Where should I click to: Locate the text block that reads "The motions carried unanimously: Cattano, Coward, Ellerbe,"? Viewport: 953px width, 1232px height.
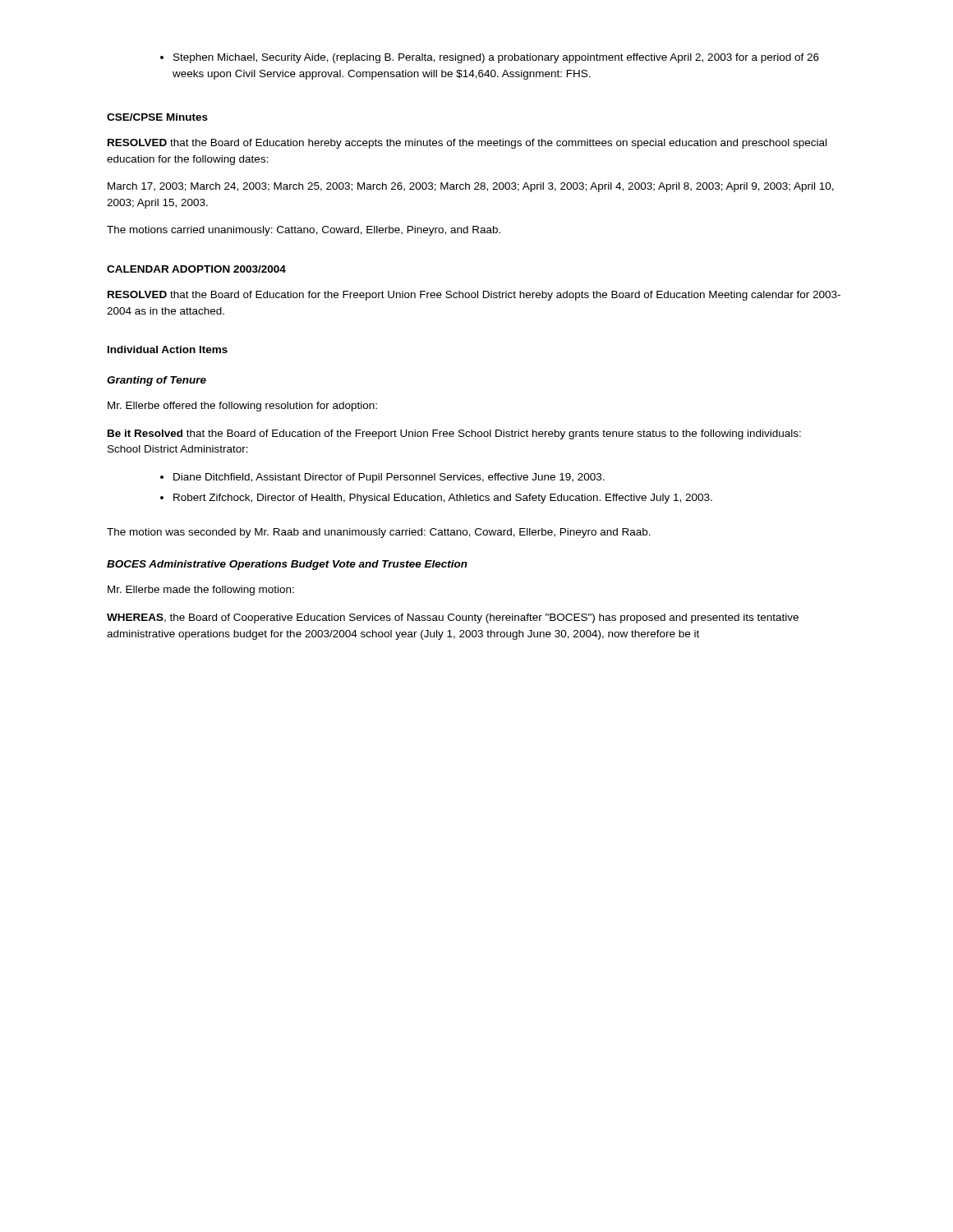tap(304, 230)
